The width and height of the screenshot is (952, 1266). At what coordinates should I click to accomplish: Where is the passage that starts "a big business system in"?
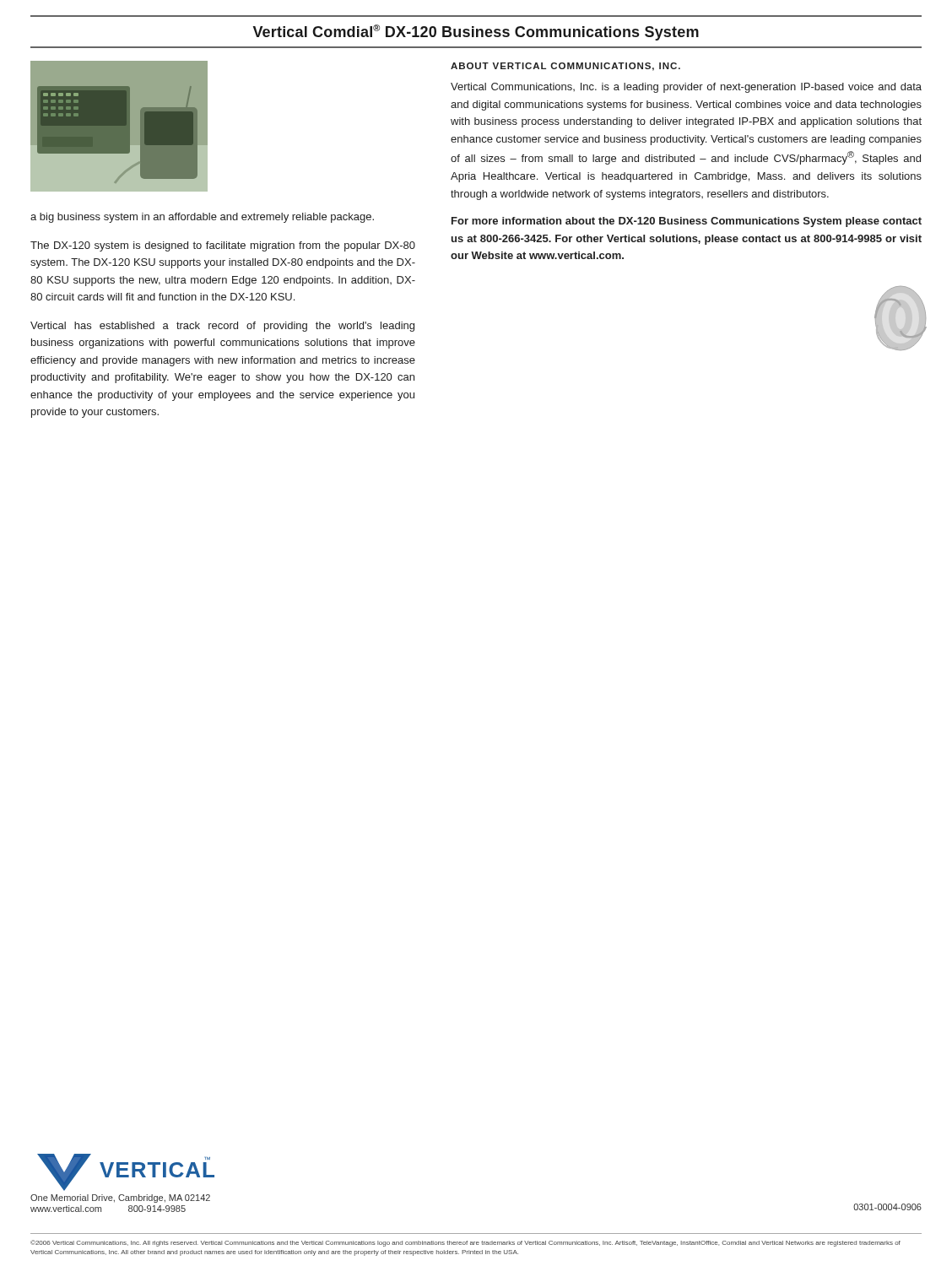pyautogui.click(x=223, y=315)
